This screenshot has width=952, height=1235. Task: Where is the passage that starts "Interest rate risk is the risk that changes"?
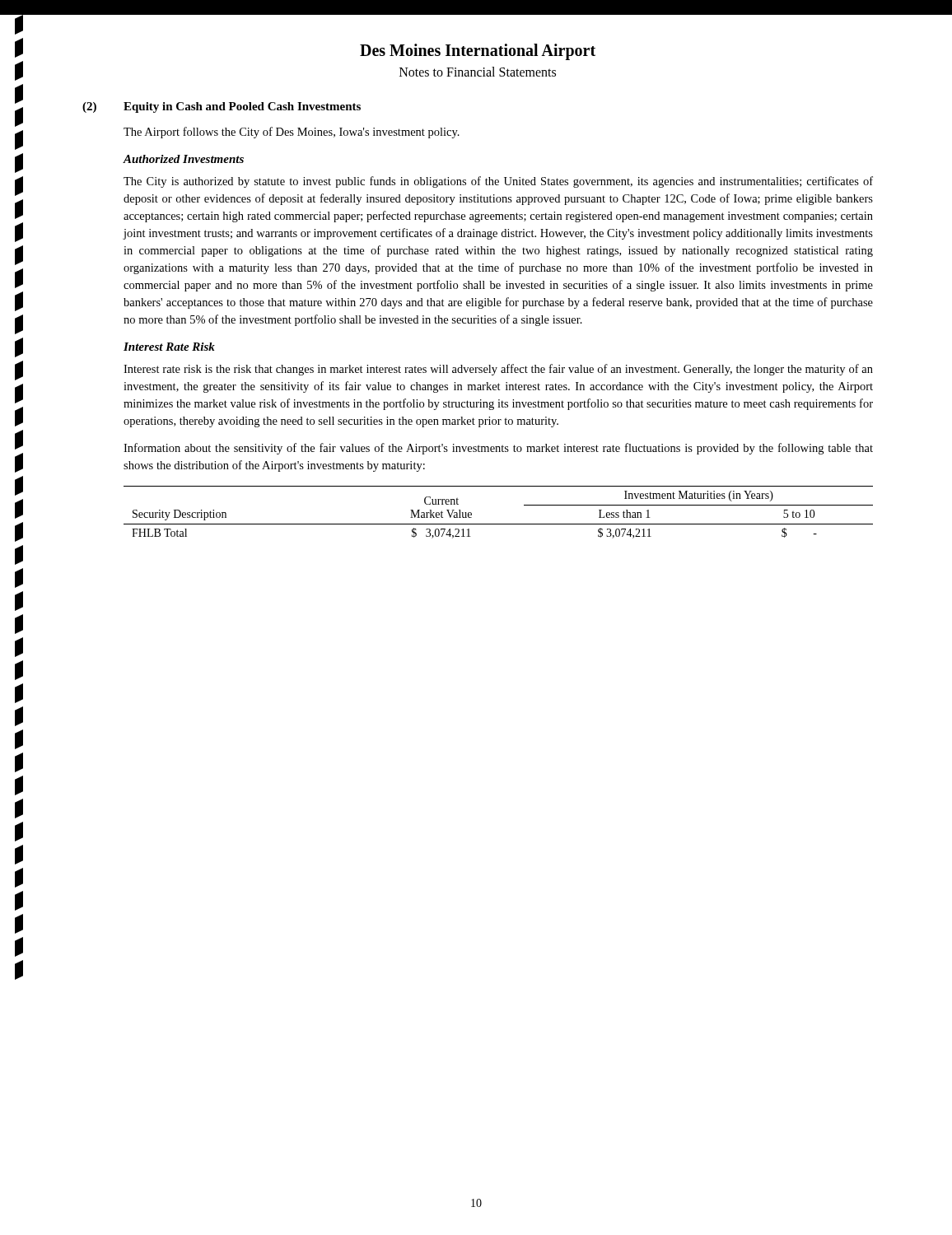(498, 395)
